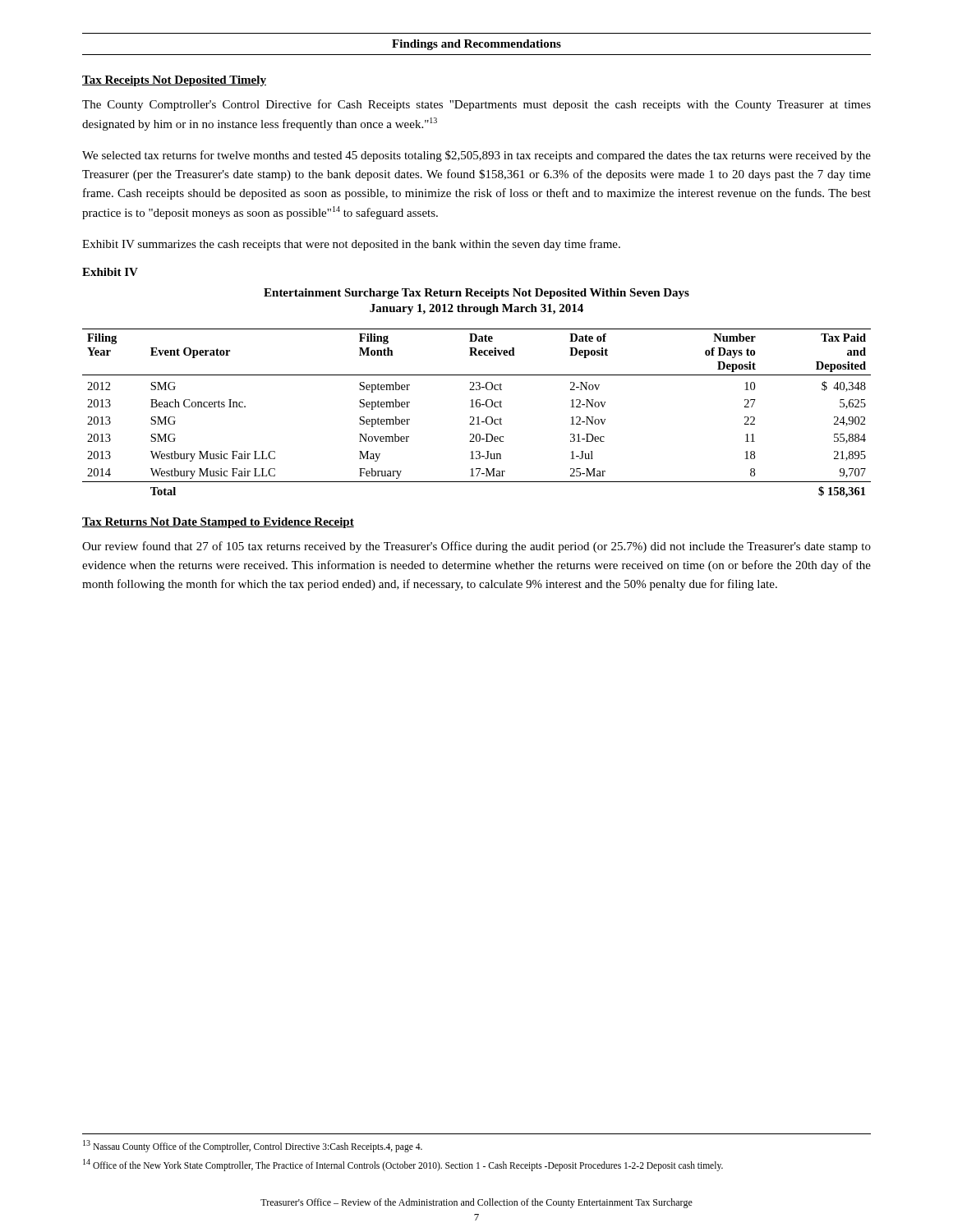Navigate to the block starting "Tax Receipts Not Deposited Timely"
The image size is (953, 1232).
tap(174, 80)
